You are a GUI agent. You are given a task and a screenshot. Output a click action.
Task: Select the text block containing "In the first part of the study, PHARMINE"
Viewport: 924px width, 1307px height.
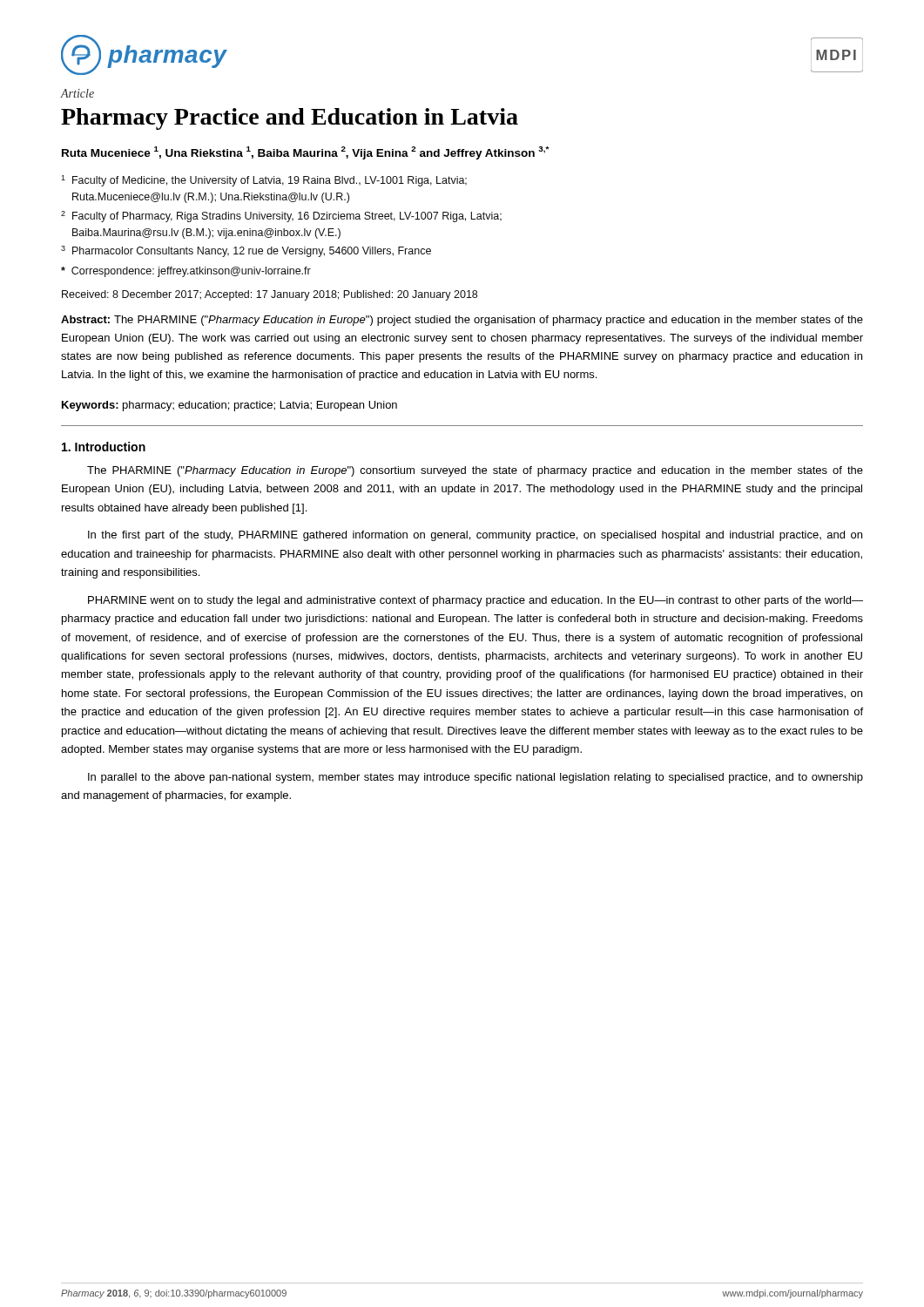462,554
